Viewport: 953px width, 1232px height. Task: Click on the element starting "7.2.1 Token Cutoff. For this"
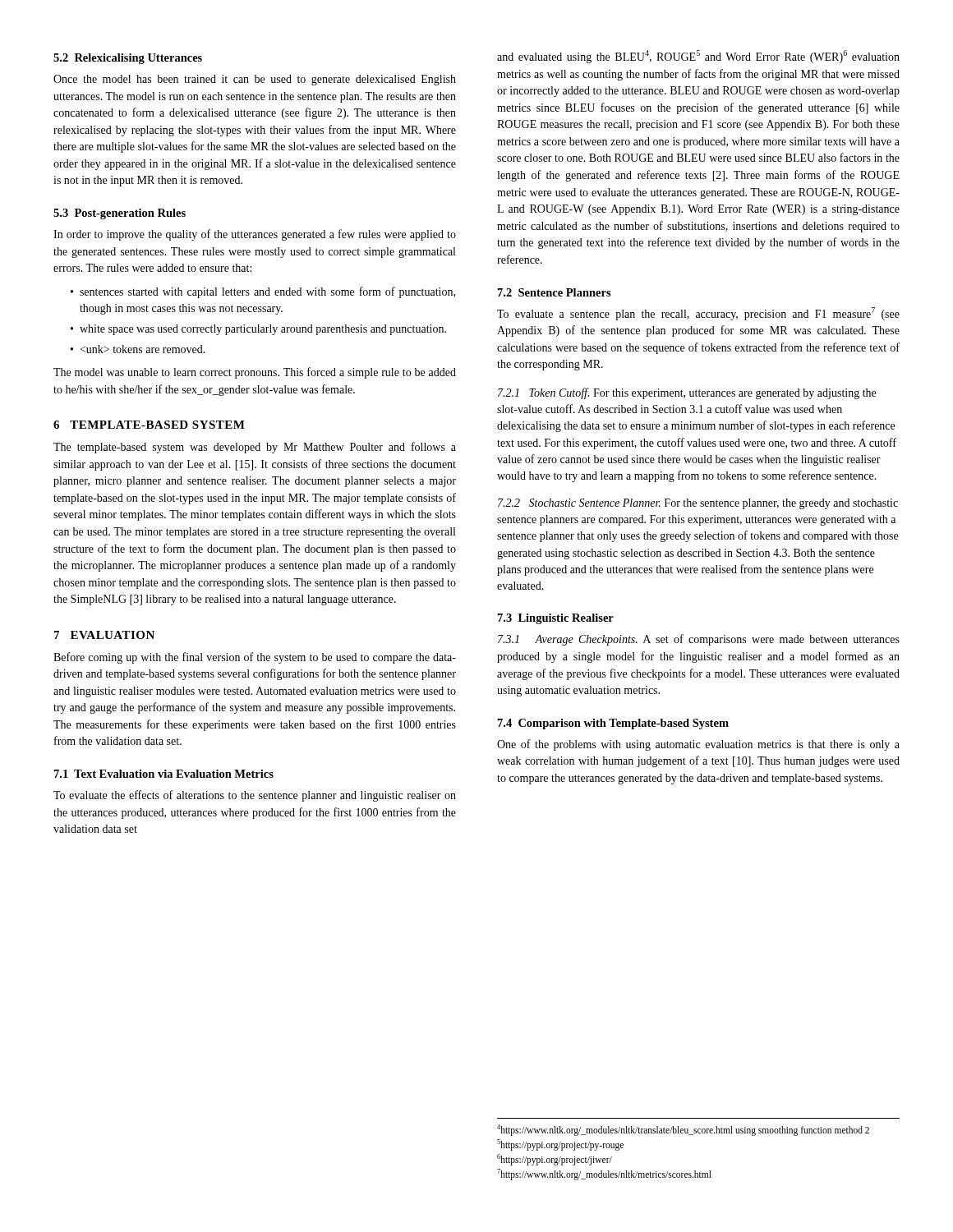tap(697, 435)
